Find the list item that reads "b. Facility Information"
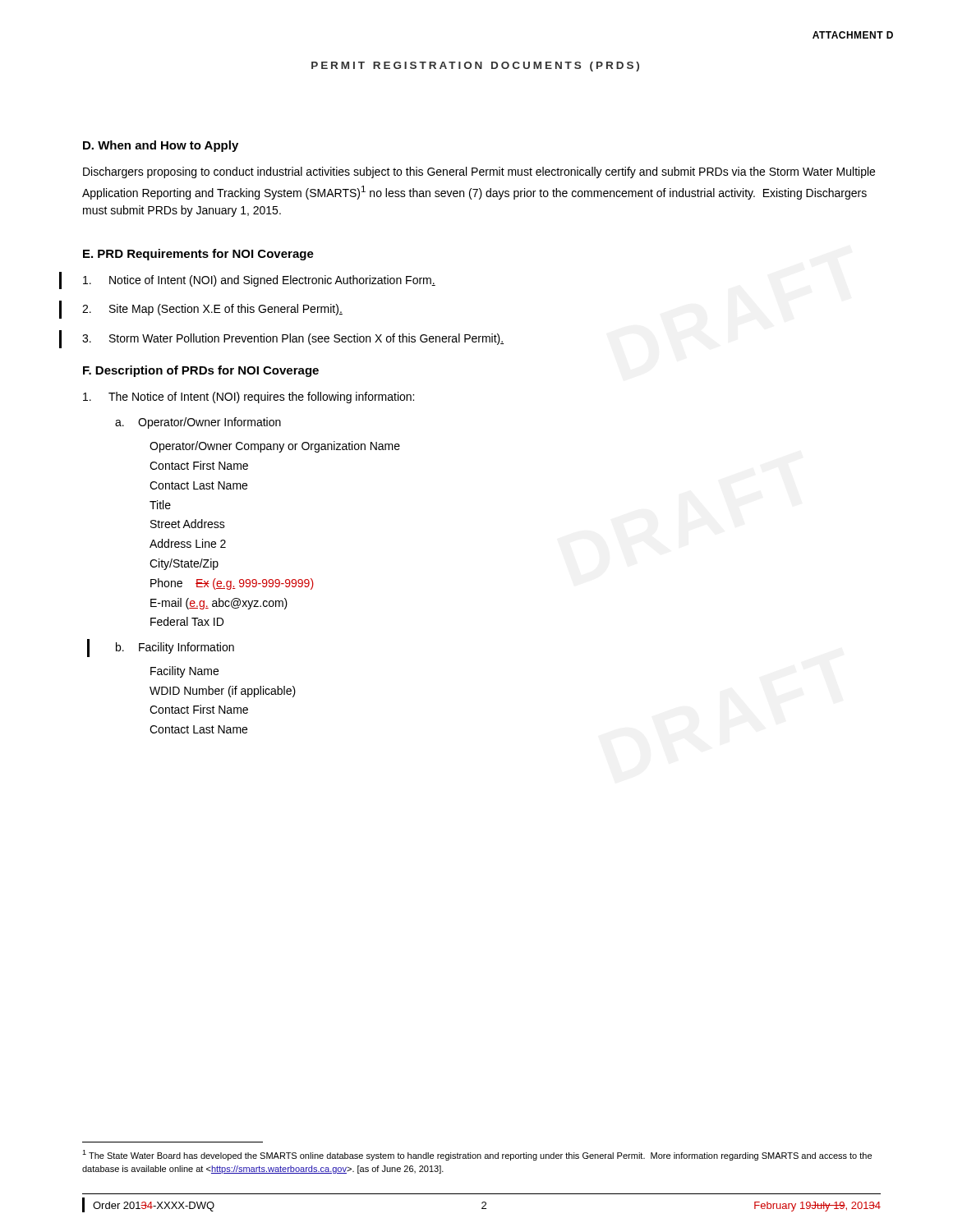 click(175, 648)
